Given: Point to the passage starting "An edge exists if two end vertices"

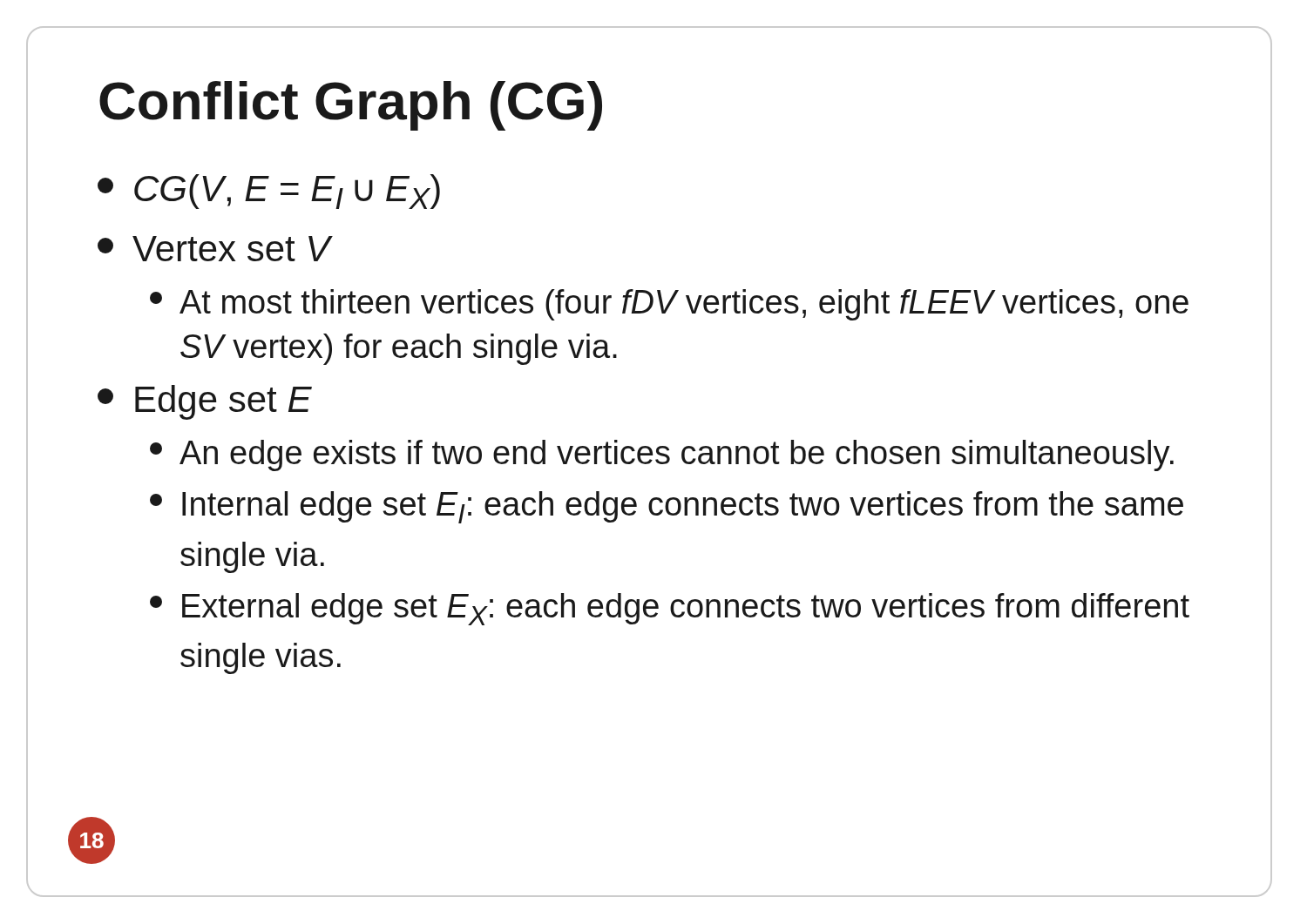Looking at the screenshot, I should tap(663, 453).
